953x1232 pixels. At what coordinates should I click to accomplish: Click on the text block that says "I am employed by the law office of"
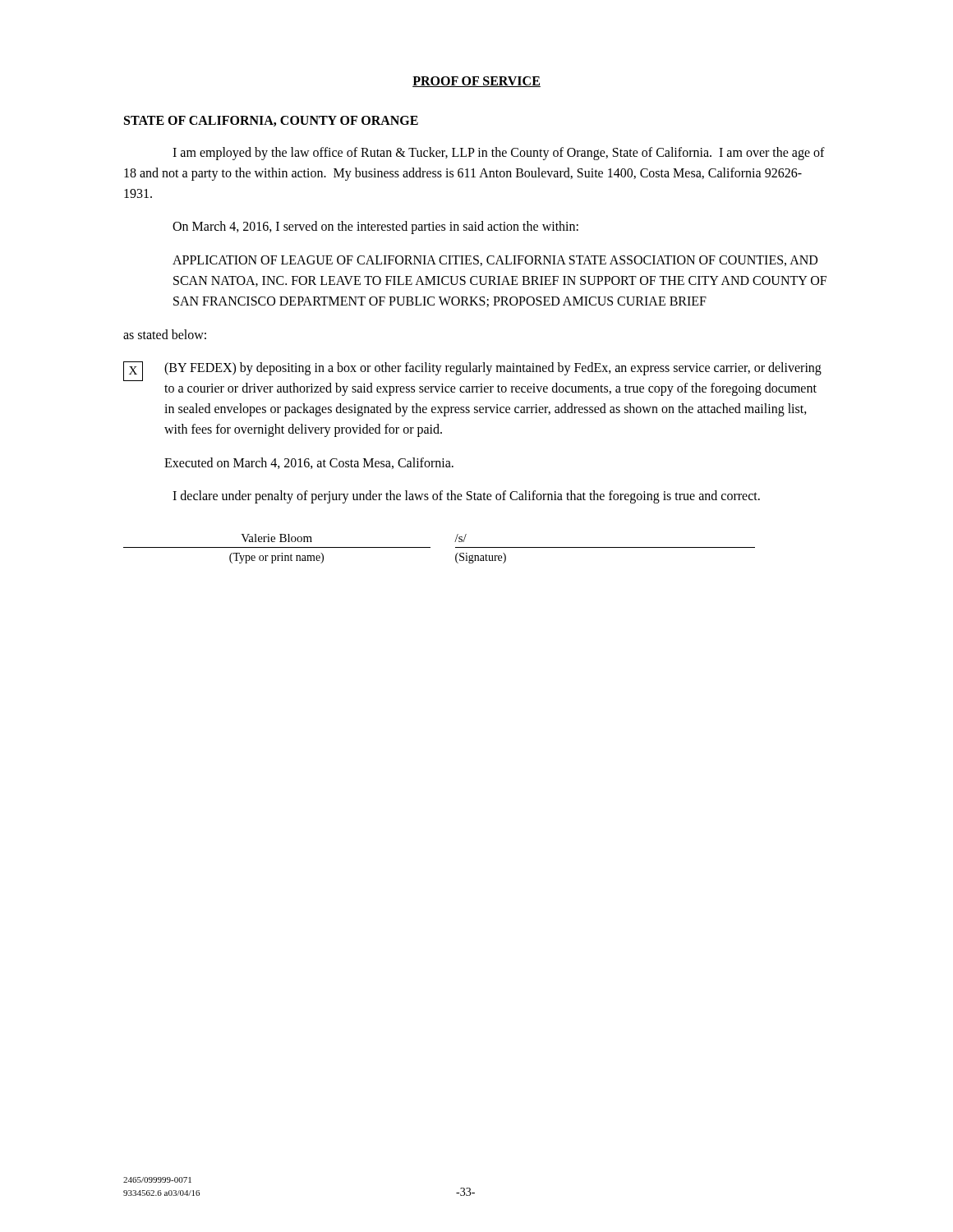pyautogui.click(x=474, y=173)
